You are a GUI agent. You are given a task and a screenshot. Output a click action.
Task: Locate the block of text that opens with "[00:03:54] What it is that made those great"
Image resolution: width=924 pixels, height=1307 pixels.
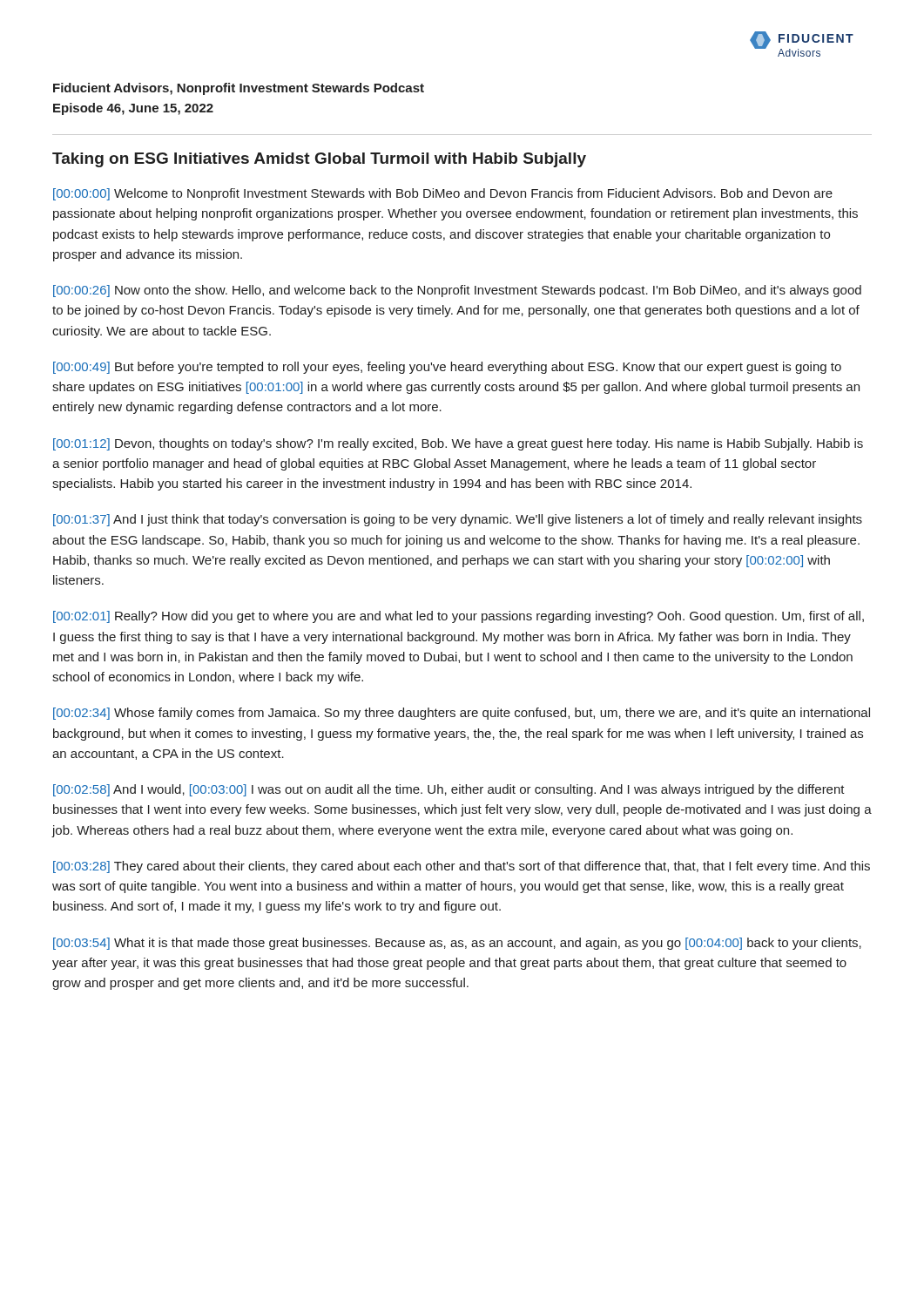point(457,962)
